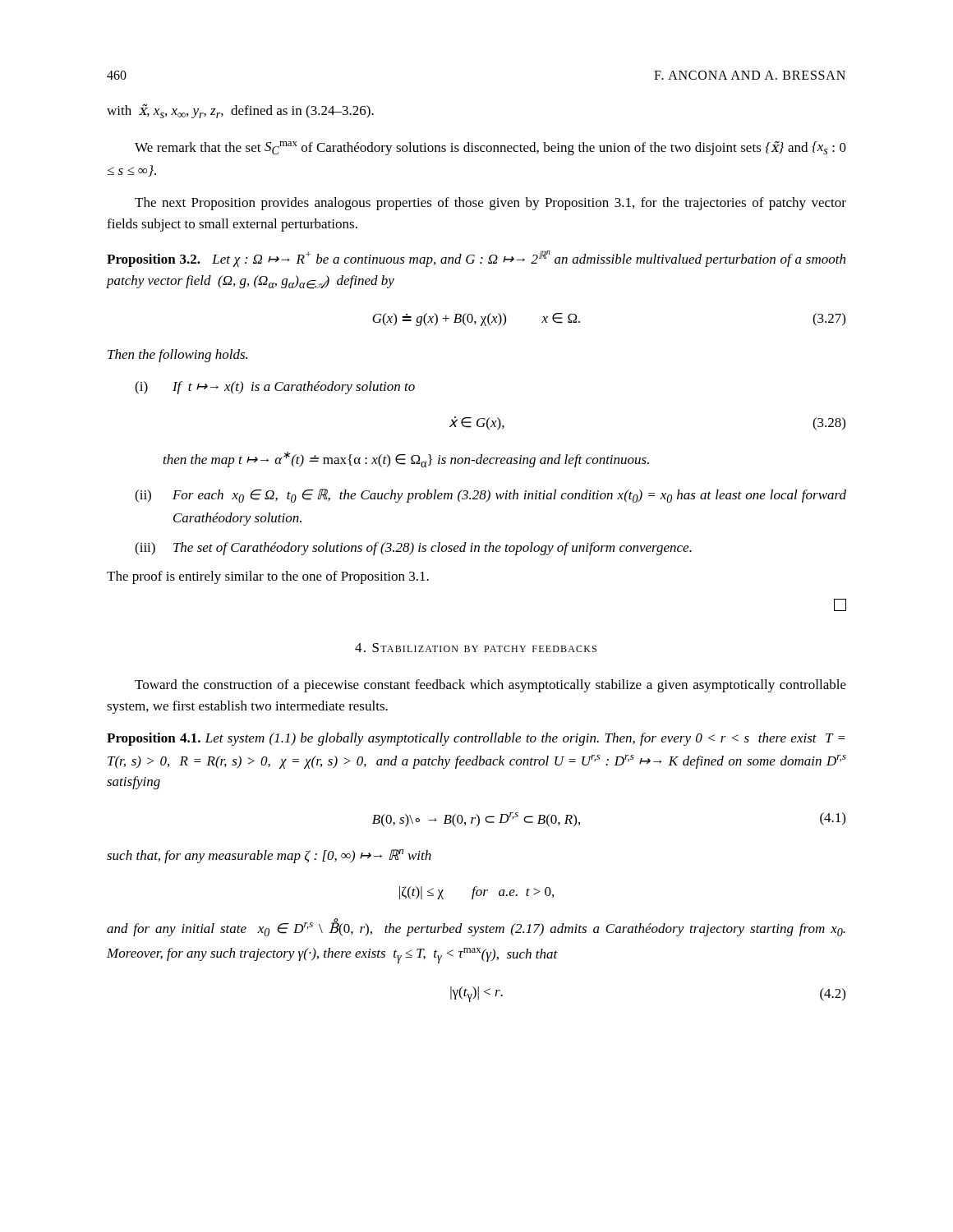The width and height of the screenshot is (953, 1232).
Task: Locate the element starting "then the map t ↦→ α∗(t) ≐ max{α"
Action: click(x=504, y=461)
